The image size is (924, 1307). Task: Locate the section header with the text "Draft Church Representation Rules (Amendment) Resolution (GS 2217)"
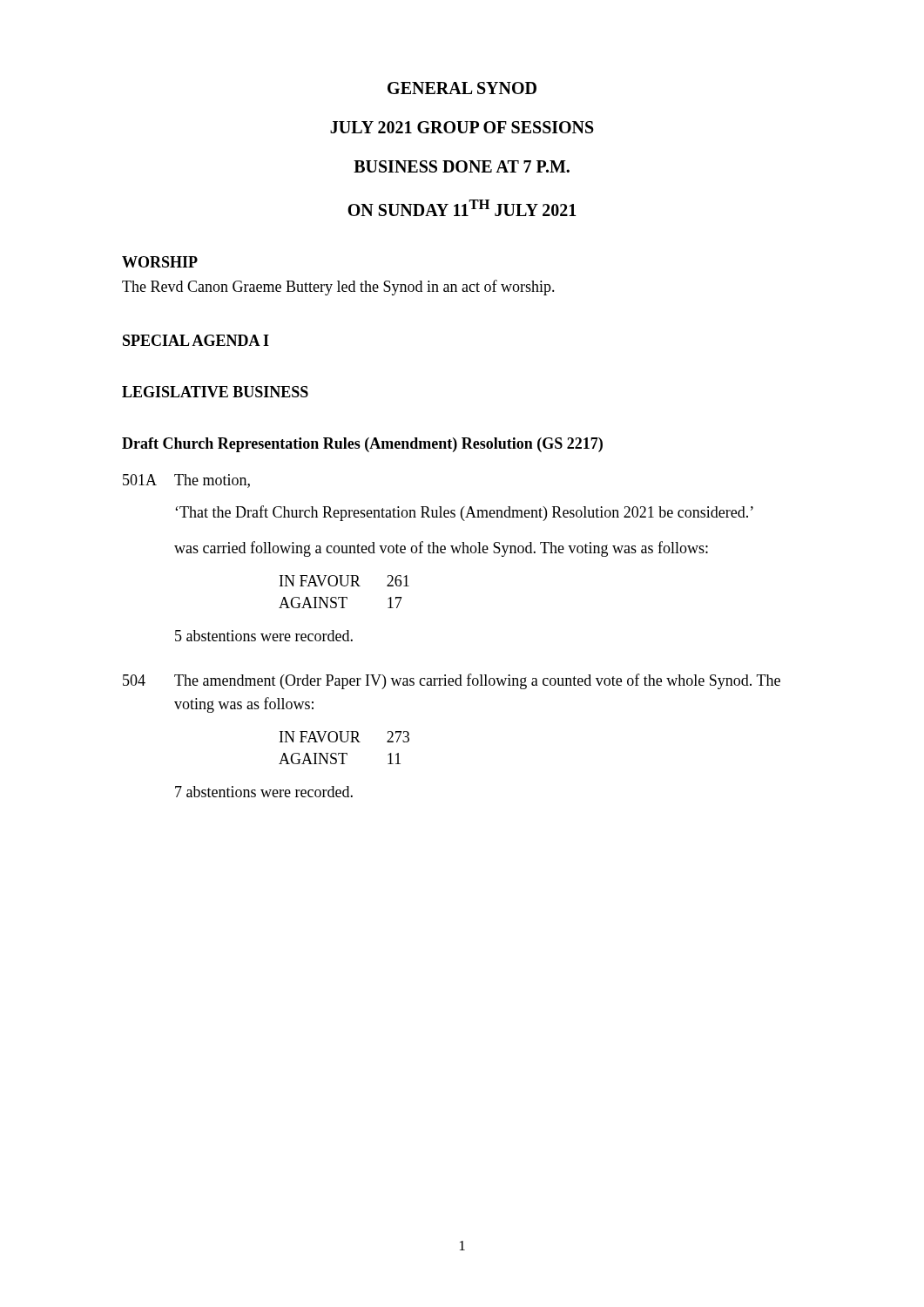(x=363, y=443)
